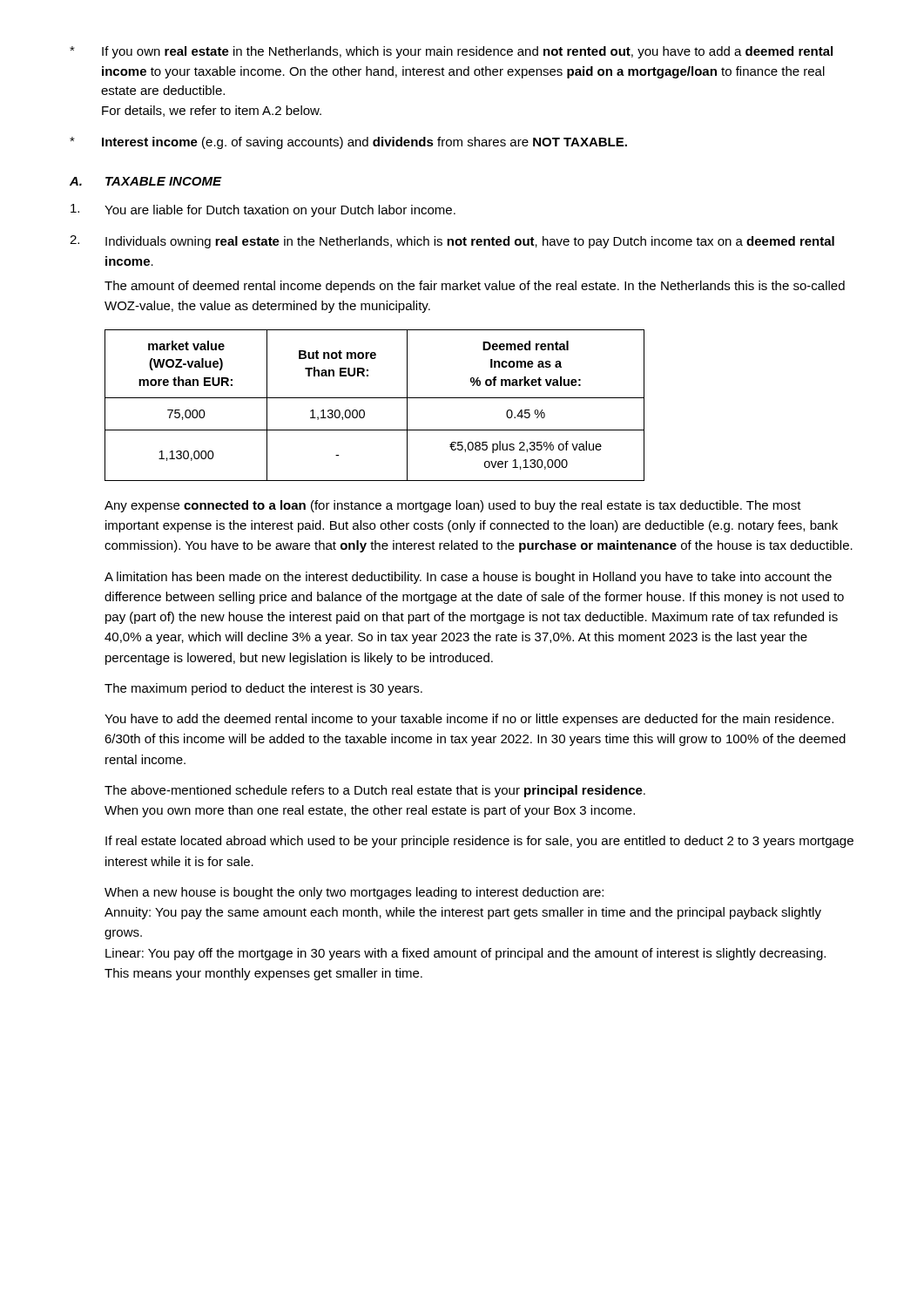Click on the text starting "The above-mentioned schedule refers to a Dutch real"
The image size is (924, 1307).
(375, 800)
